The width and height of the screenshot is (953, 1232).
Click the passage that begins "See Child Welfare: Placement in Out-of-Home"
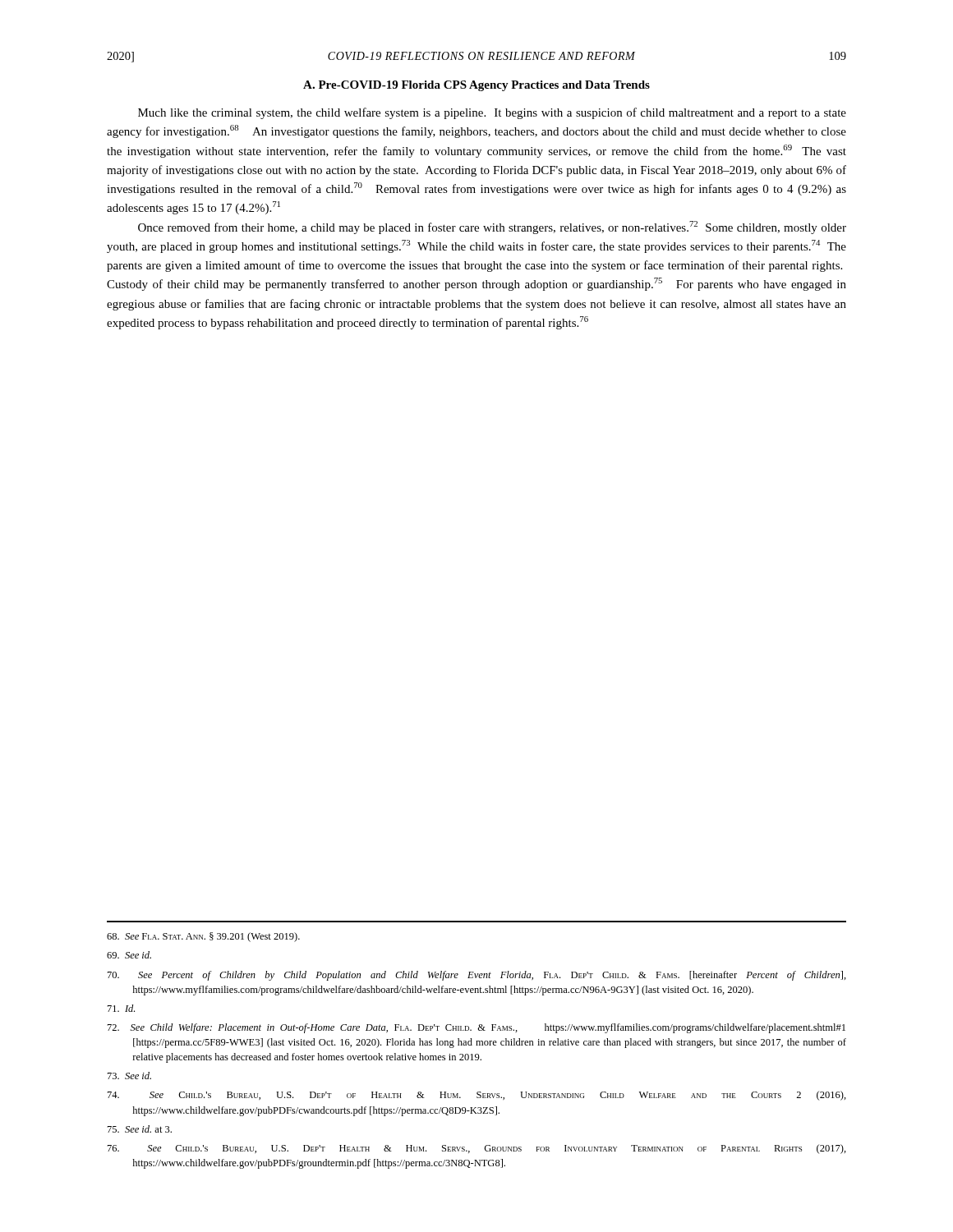coord(476,1042)
